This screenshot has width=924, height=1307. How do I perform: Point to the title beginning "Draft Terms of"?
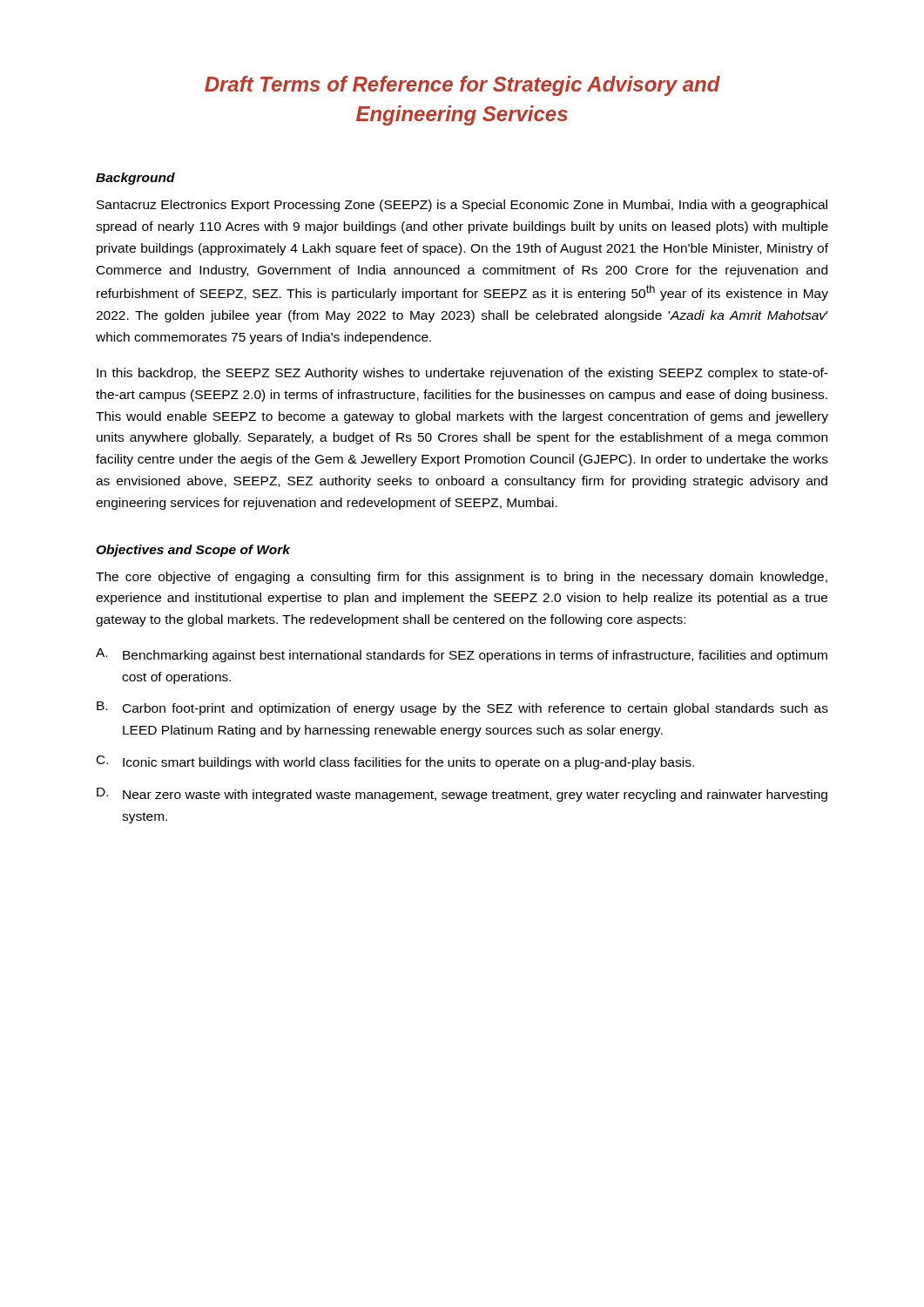point(462,99)
